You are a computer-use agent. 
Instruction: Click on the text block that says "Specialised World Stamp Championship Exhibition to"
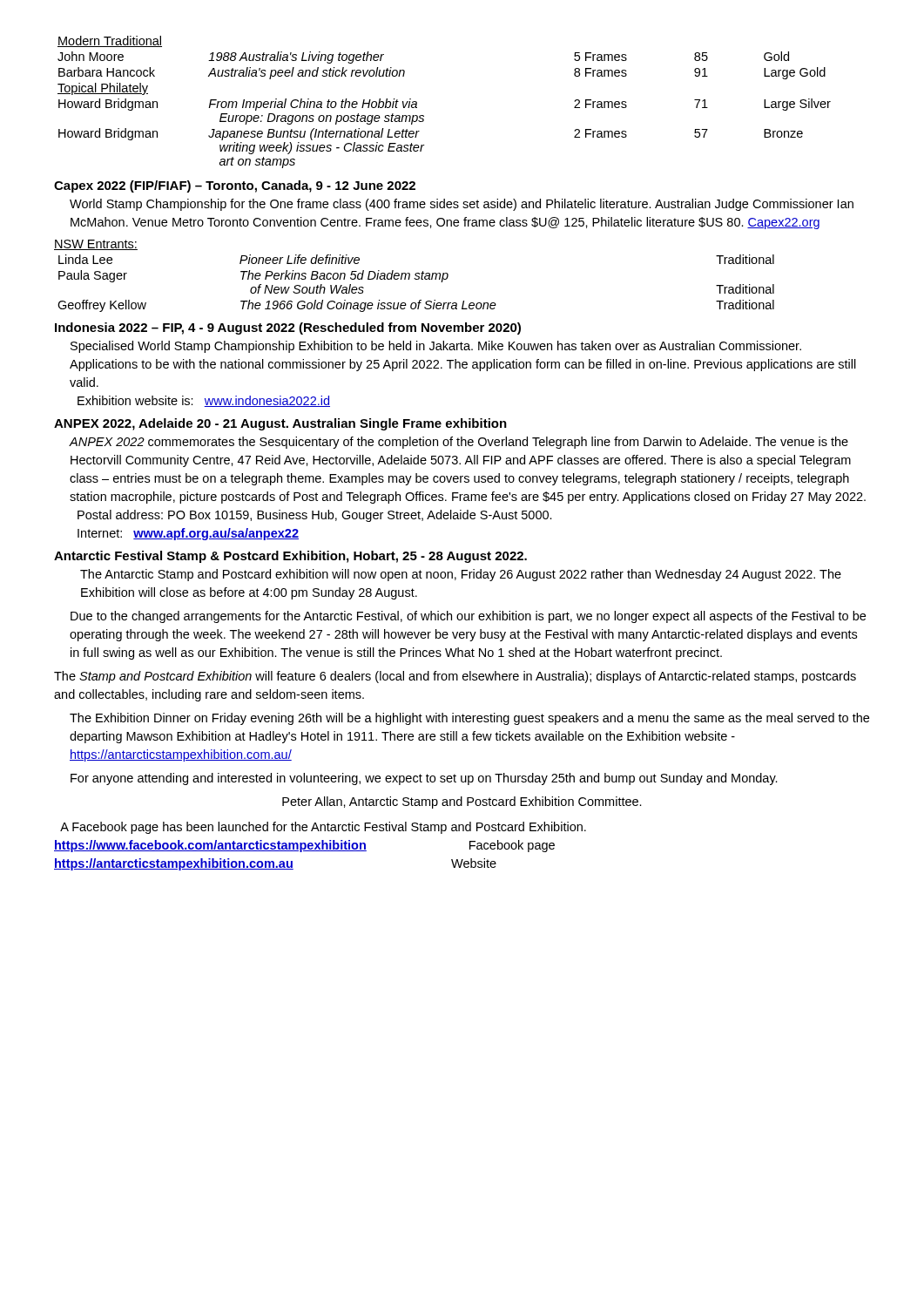pos(463,373)
